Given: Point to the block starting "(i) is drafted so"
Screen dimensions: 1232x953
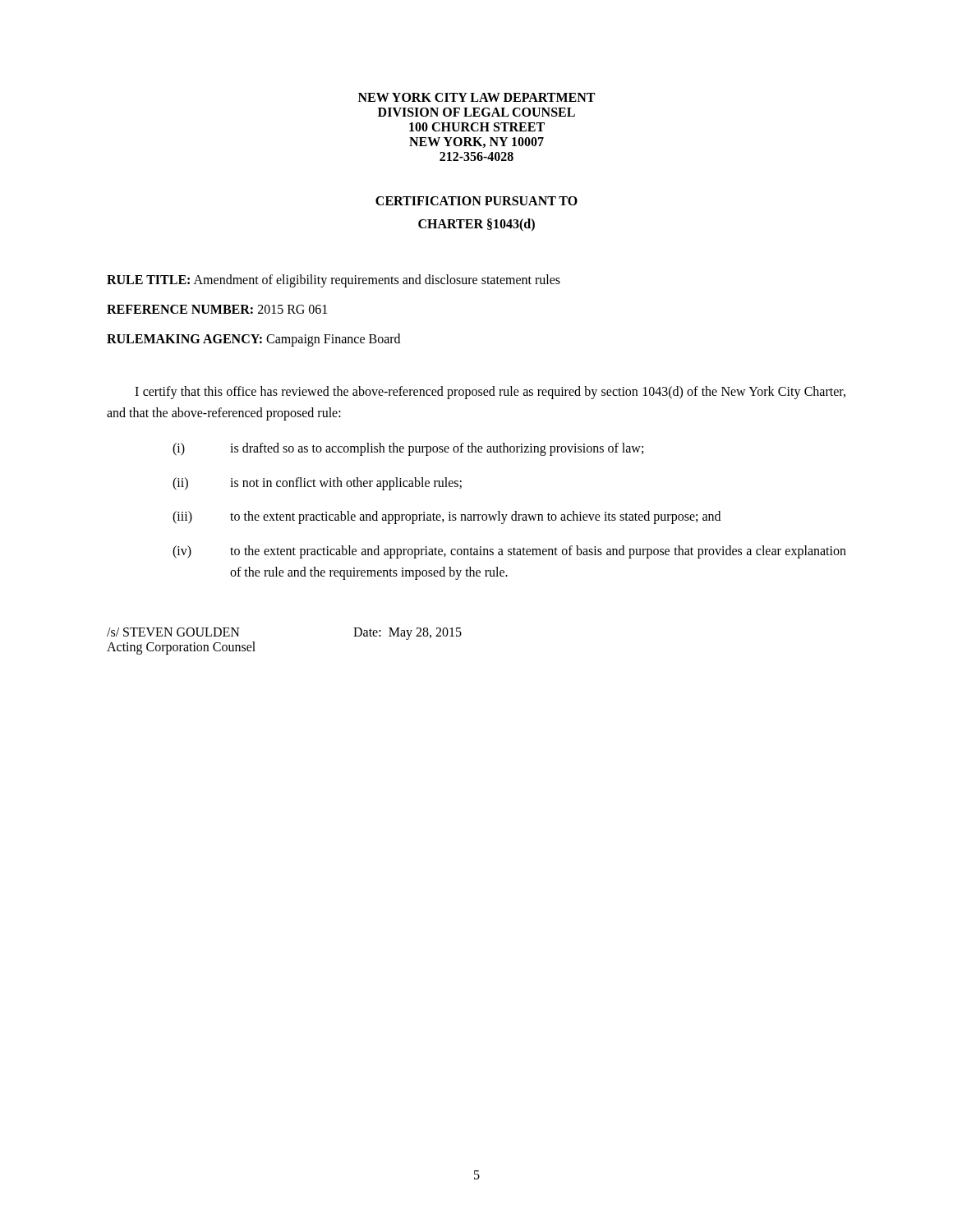Looking at the screenshot, I should point(509,448).
